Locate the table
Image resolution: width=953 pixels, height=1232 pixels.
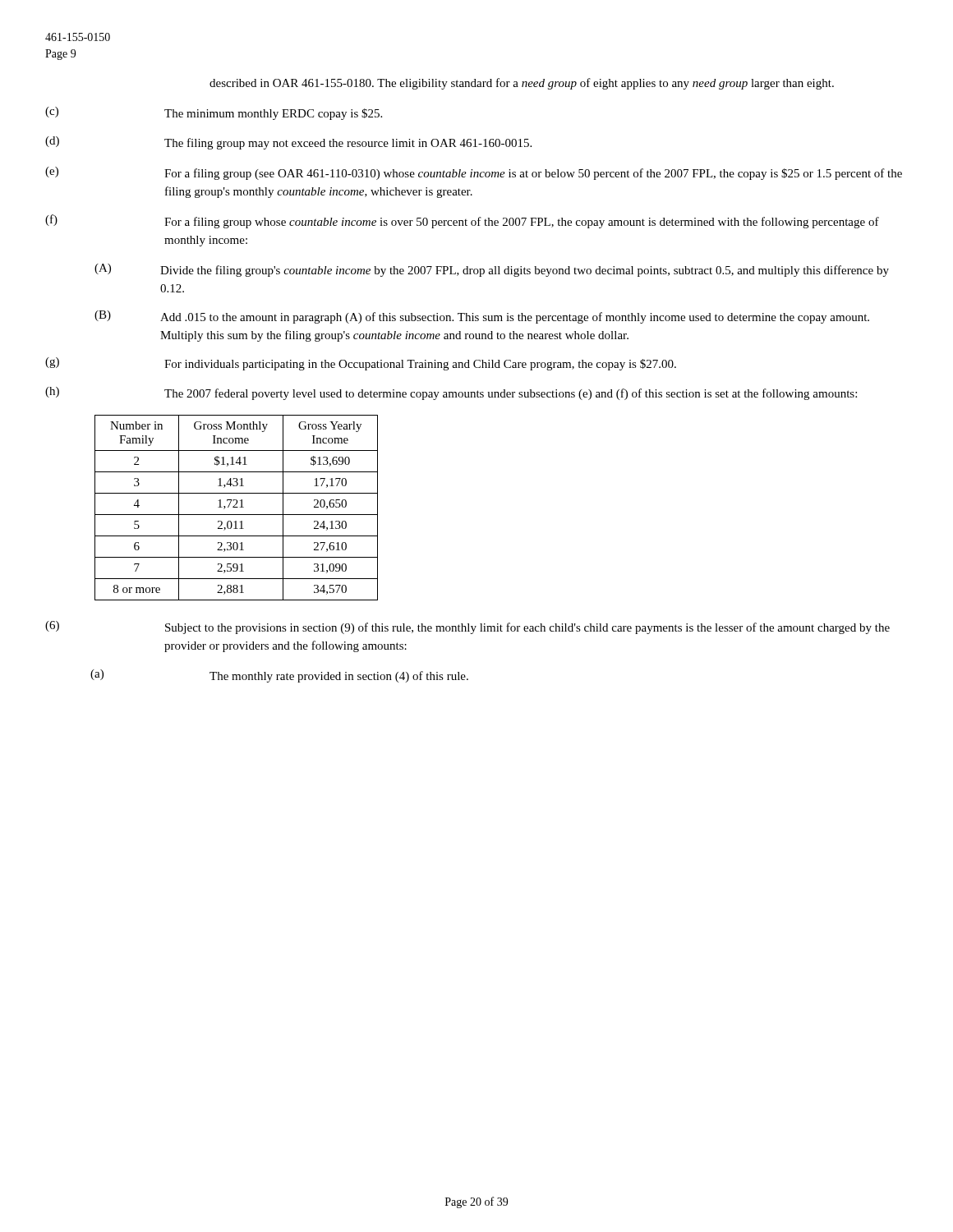coord(476,507)
